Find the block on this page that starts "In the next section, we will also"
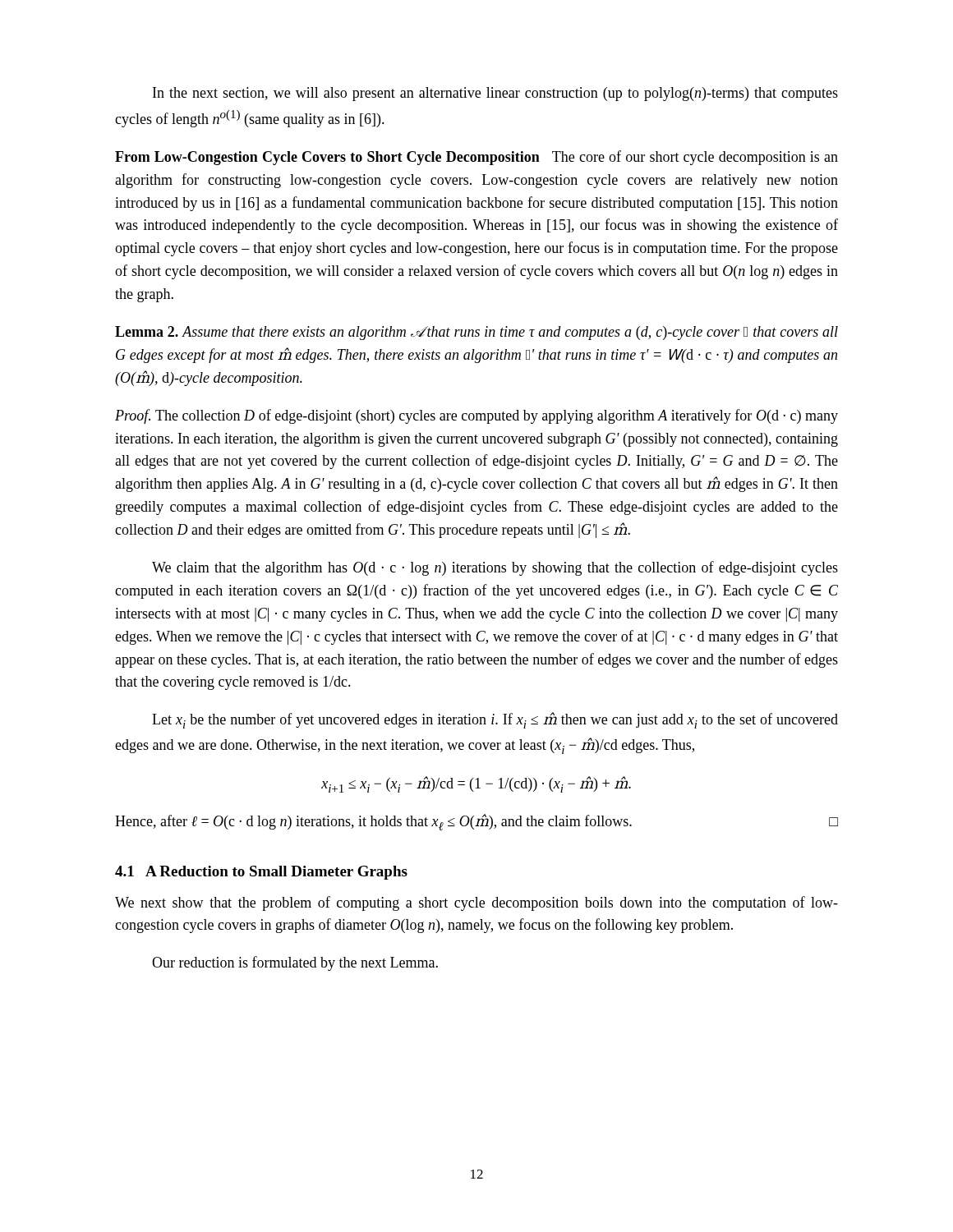Screen dimensions: 1232x953 [x=476, y=106]
